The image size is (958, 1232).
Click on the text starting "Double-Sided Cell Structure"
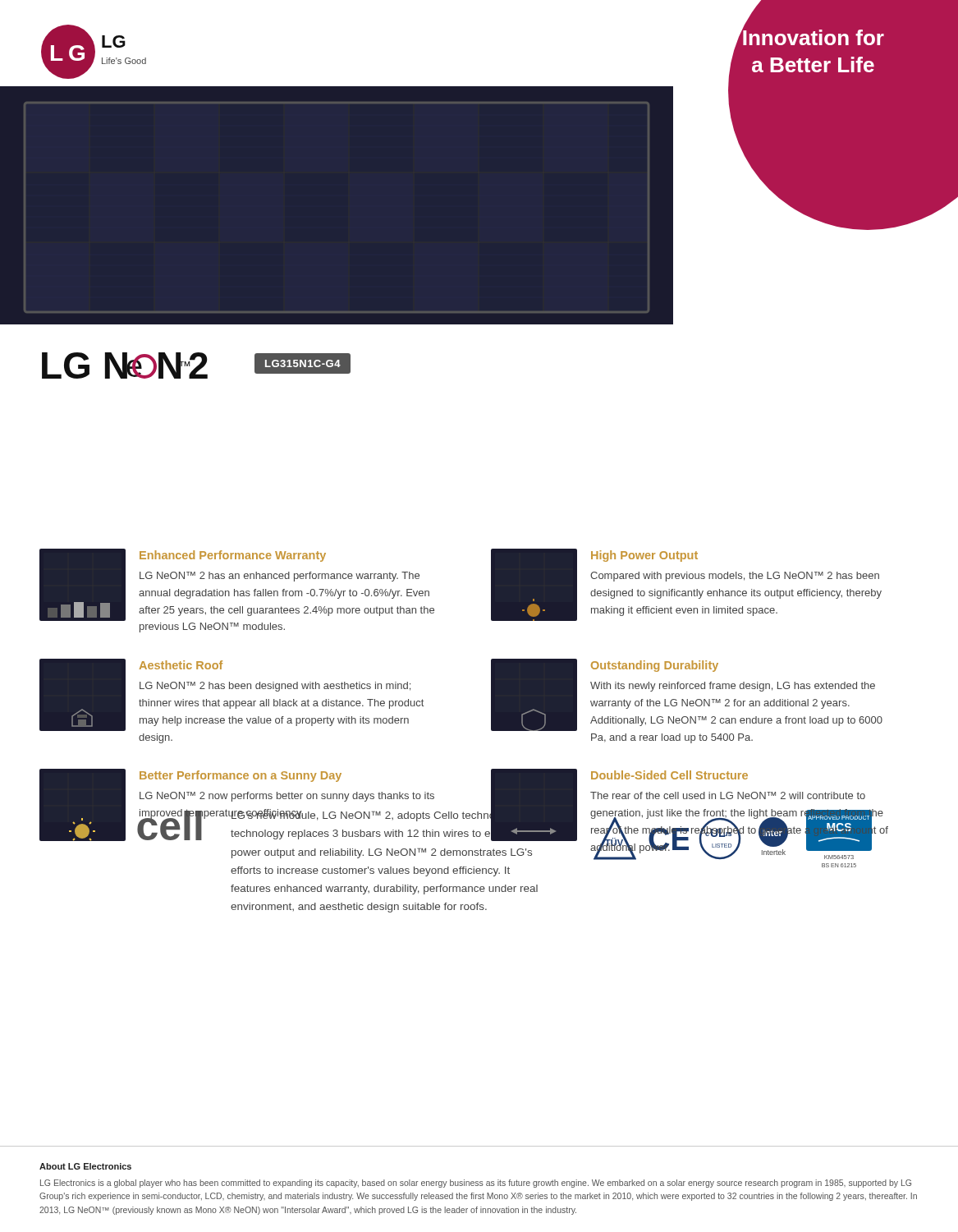pos(669,776)
